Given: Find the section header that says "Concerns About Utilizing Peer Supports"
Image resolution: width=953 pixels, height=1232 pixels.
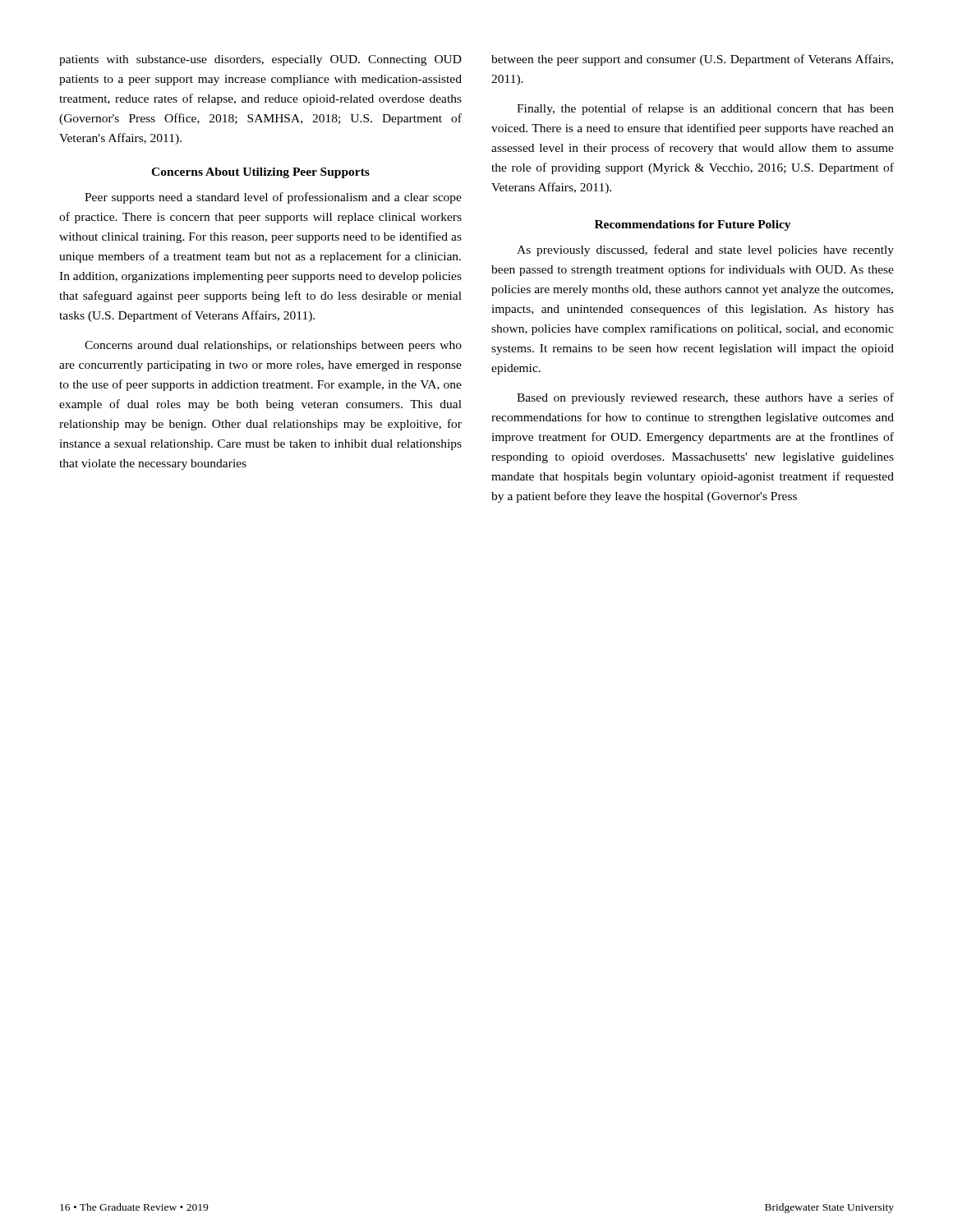Looking at the screenshot, I should pyautogui.click(x=260, y=171).
